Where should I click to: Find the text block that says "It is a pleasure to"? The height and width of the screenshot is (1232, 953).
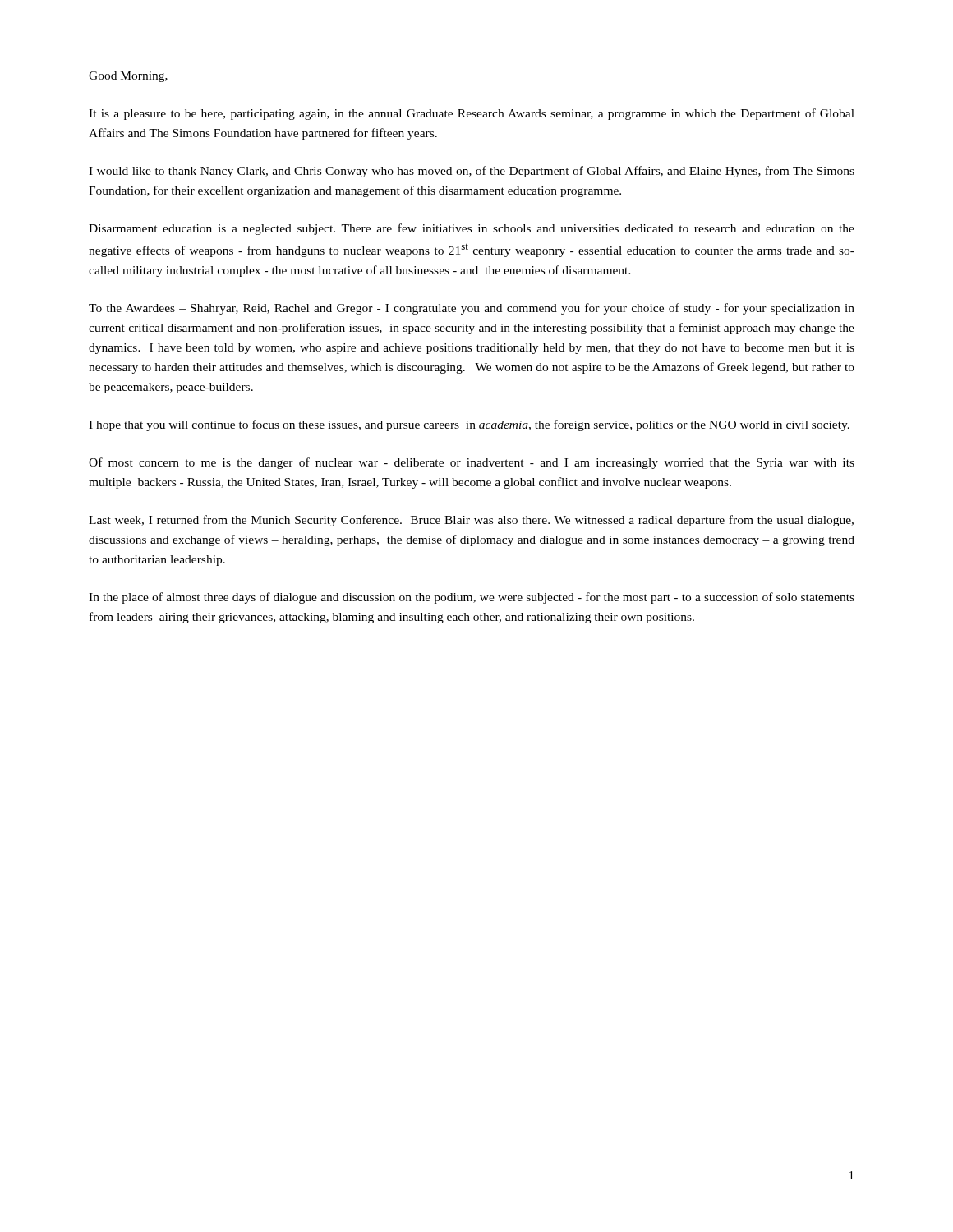pyautogui.click(x=472, y=123)
